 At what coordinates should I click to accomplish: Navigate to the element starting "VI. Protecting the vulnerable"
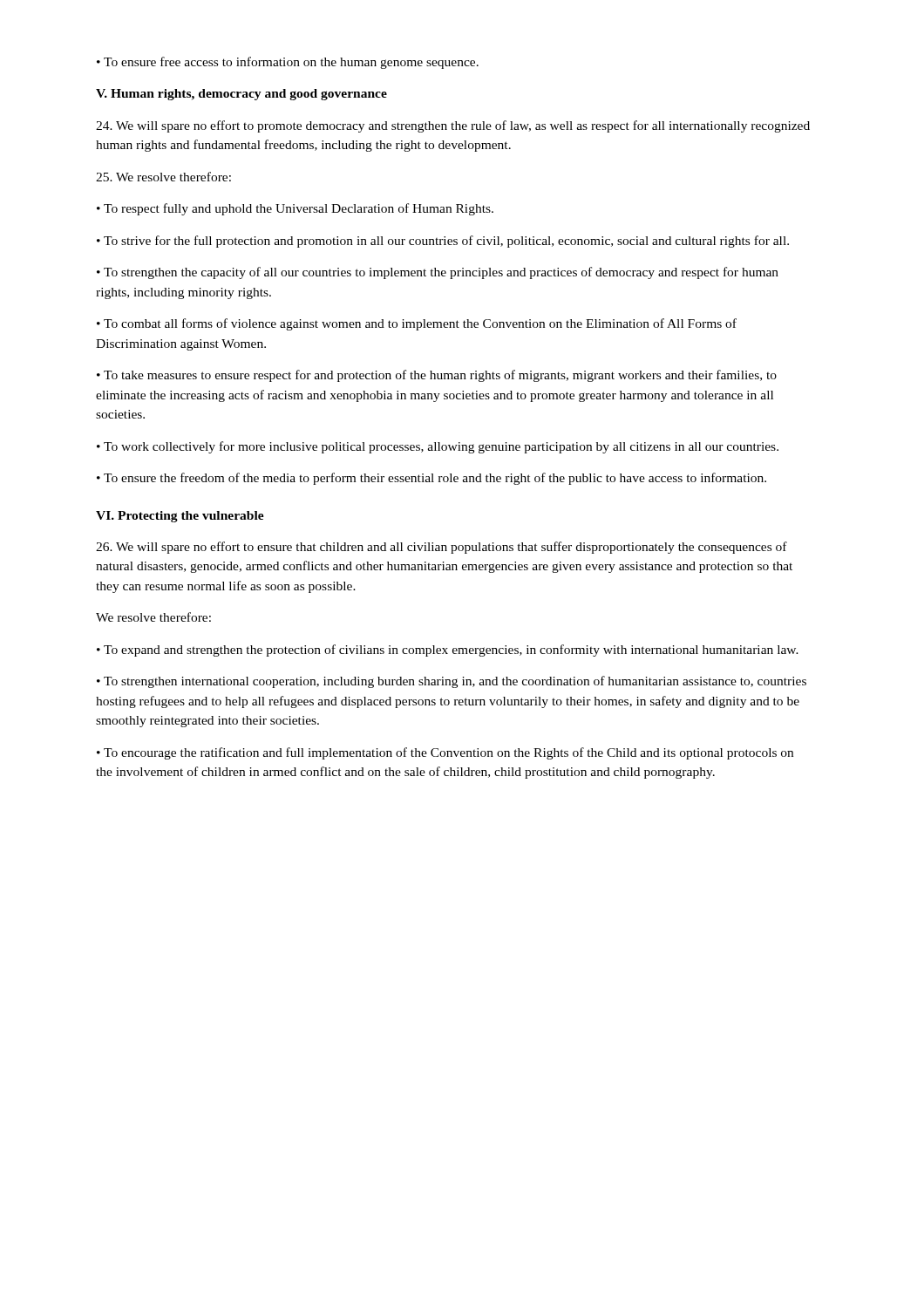click(180, 515)
